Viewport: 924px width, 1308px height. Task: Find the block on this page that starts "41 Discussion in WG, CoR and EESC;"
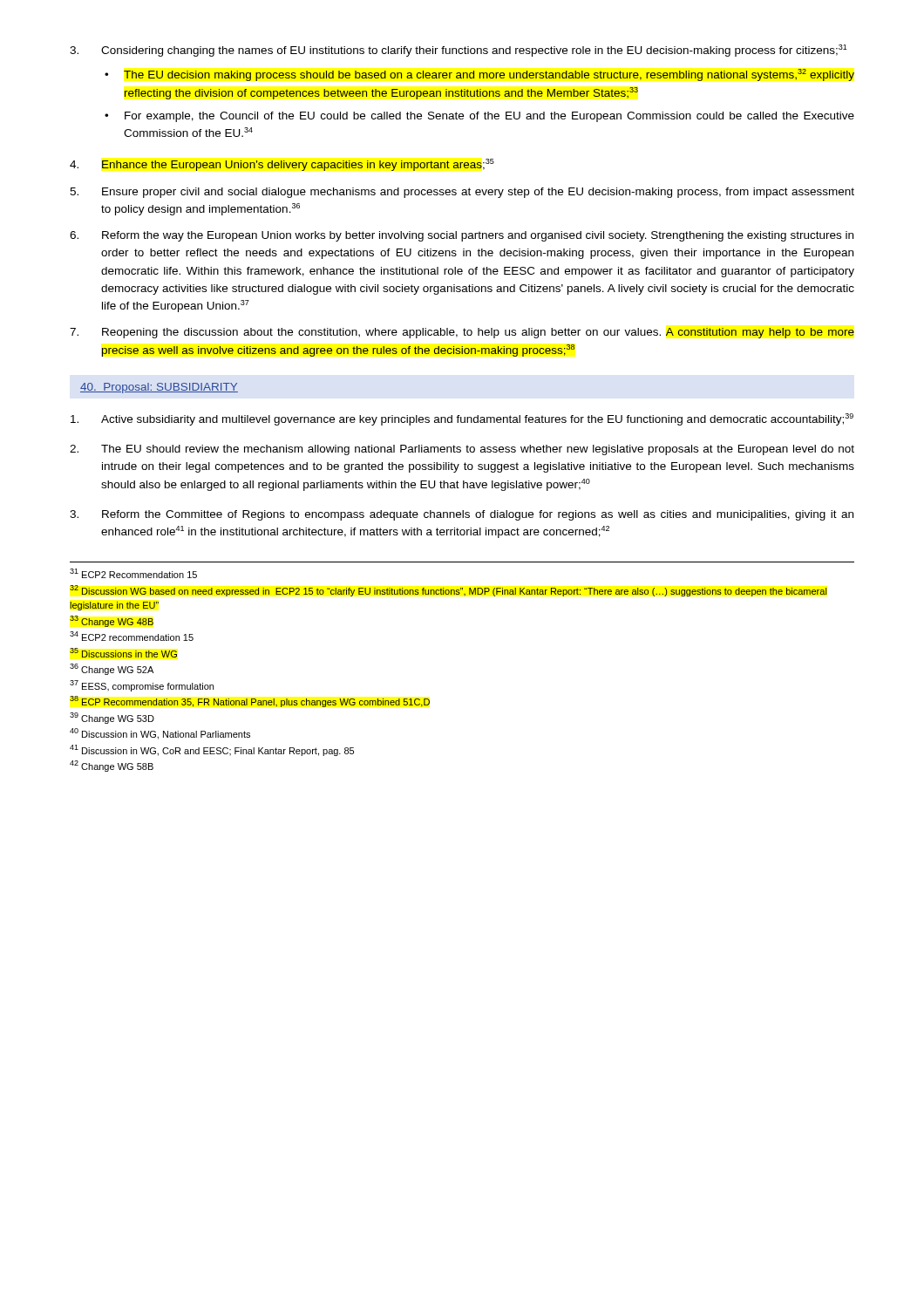click(212, 750)
